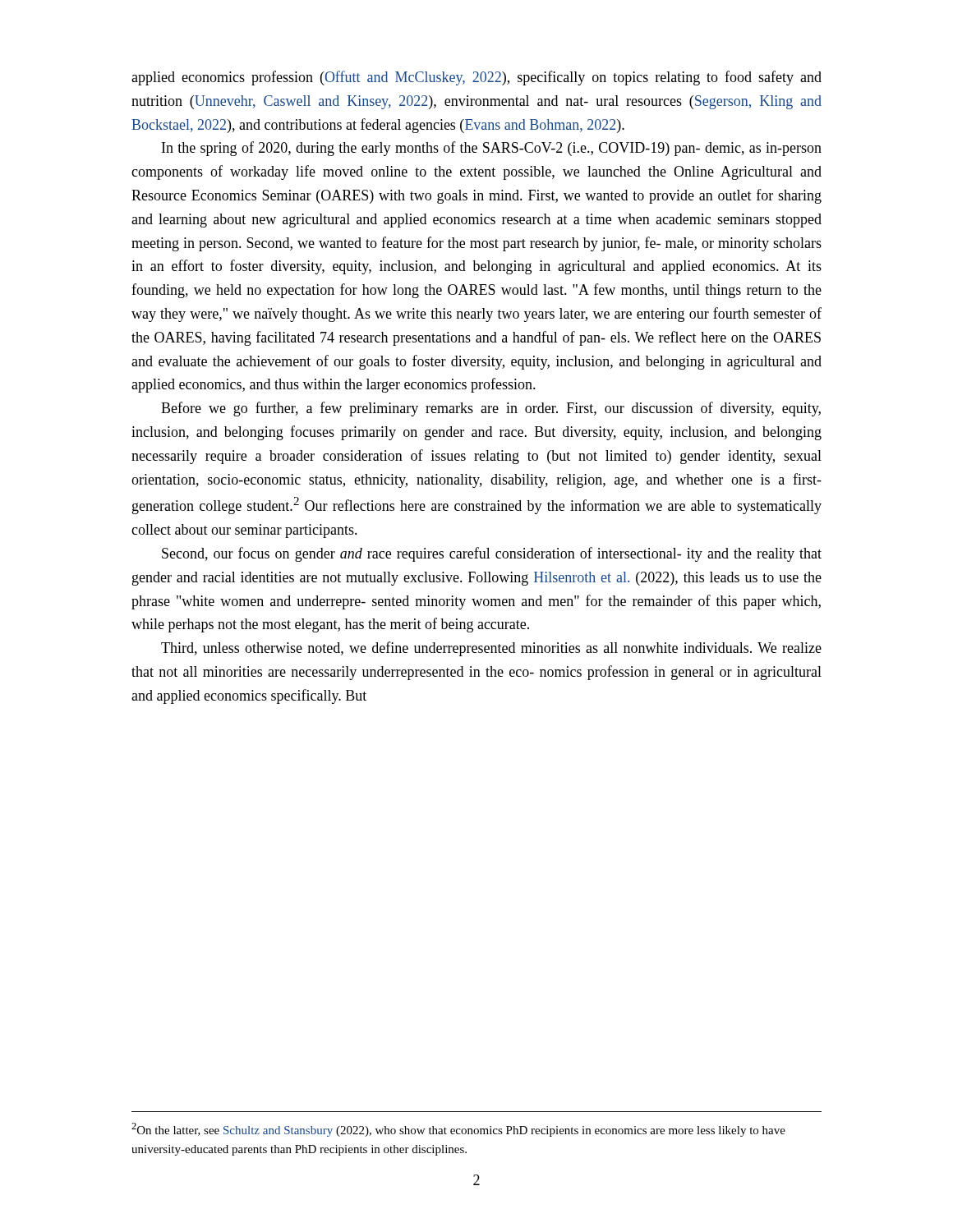The height and width of the screenshot is (1232, 953).
Task: Find the text block starting "2On the latter, see Schultz and"
Action: click(458, 1138)
